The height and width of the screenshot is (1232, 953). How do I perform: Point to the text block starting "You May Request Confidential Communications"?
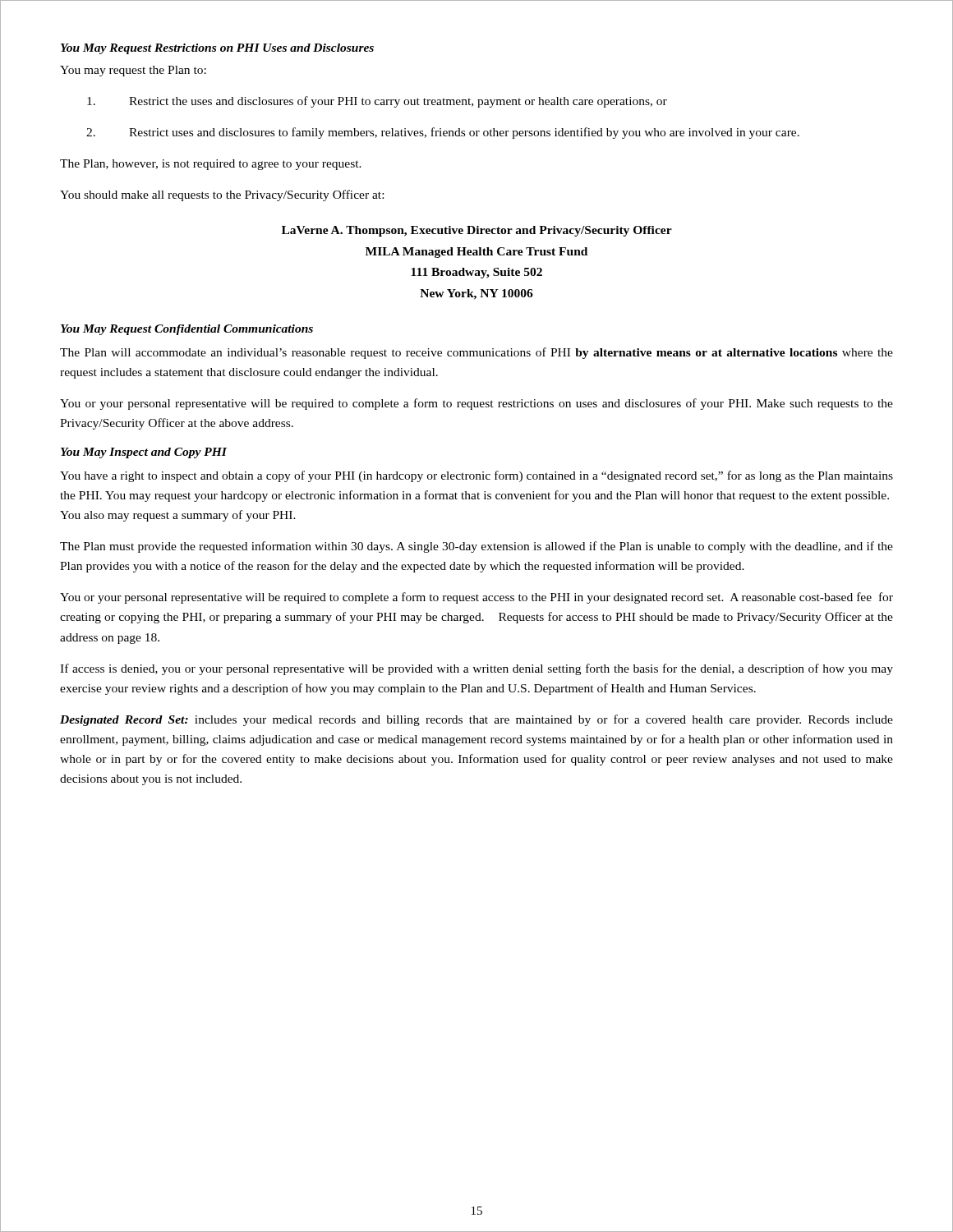coord(187,328)
